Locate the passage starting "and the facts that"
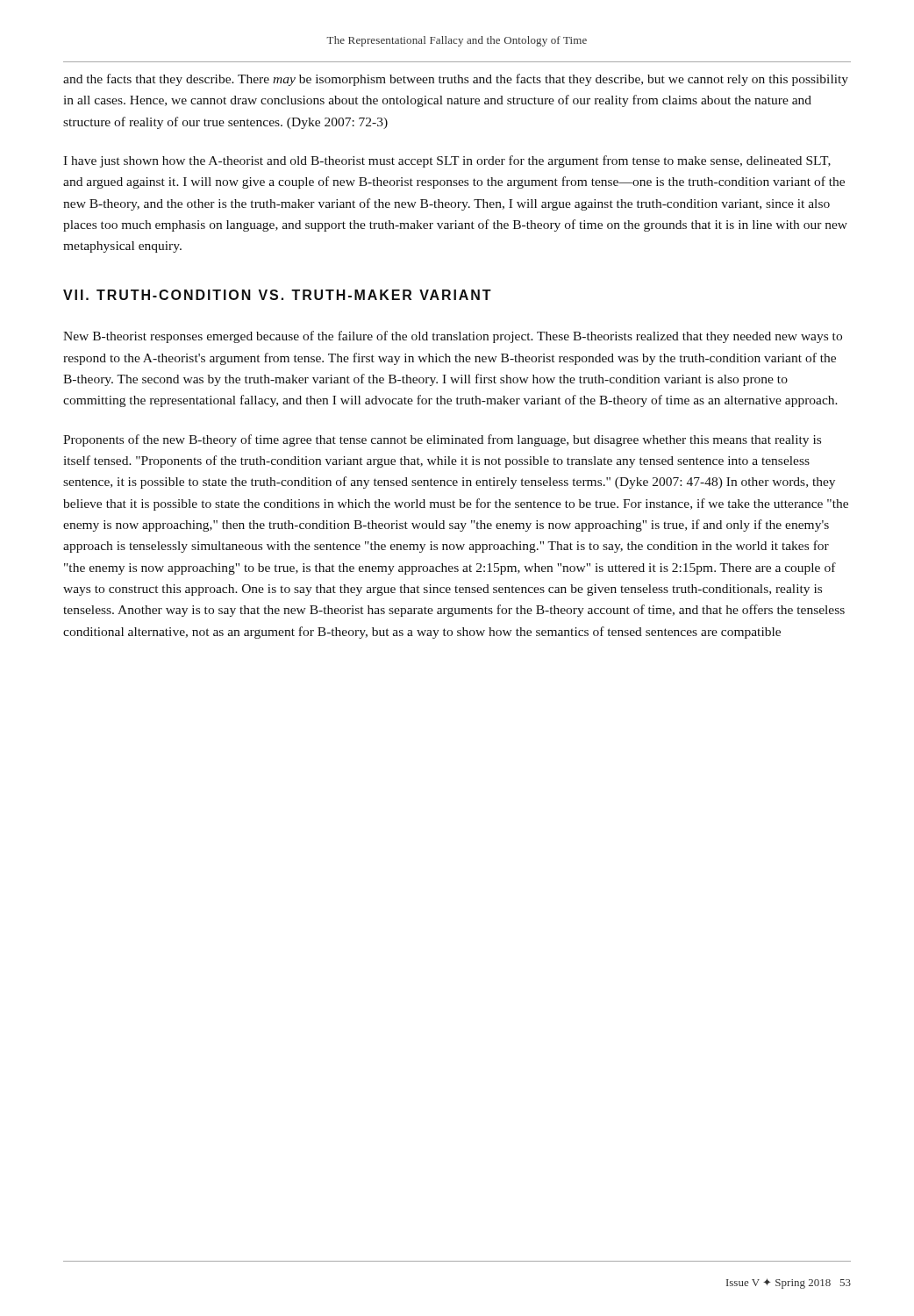The height and width of the screenshot is (1316, 914). tap(456, 100)
